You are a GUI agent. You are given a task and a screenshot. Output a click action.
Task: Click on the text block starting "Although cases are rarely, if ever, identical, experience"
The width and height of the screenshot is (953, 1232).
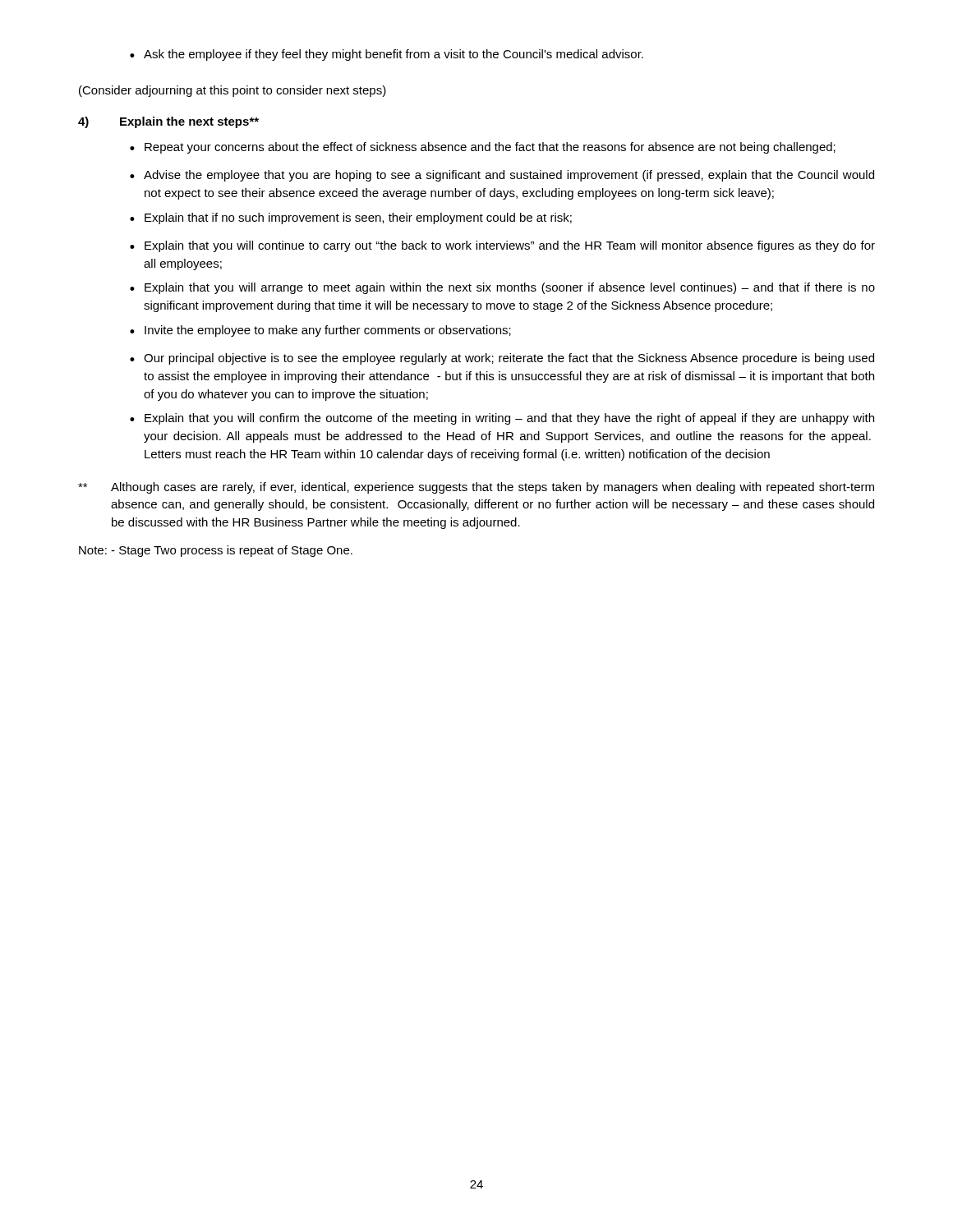[x=476, y=504]
